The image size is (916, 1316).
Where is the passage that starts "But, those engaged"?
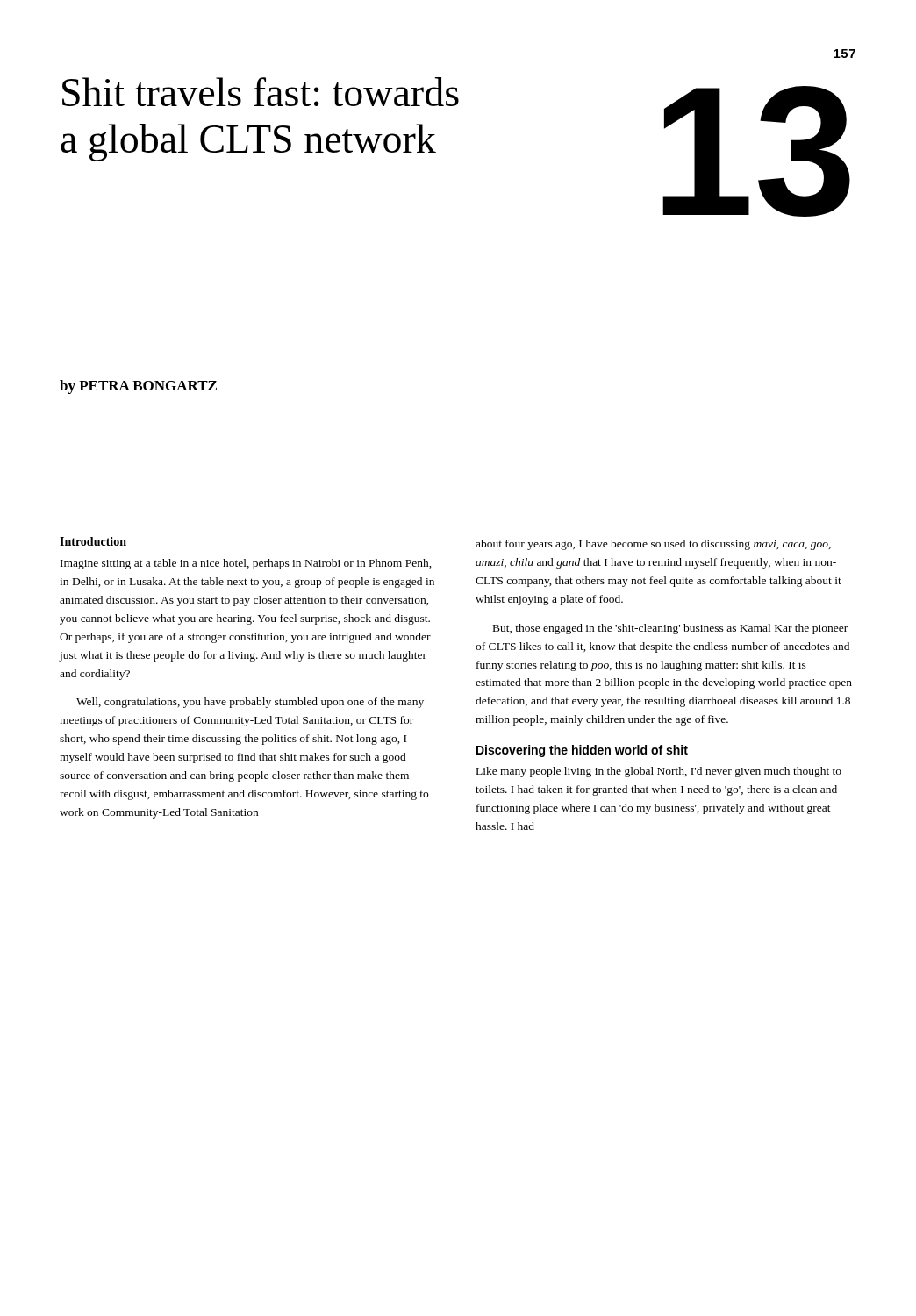coord(664,673)
